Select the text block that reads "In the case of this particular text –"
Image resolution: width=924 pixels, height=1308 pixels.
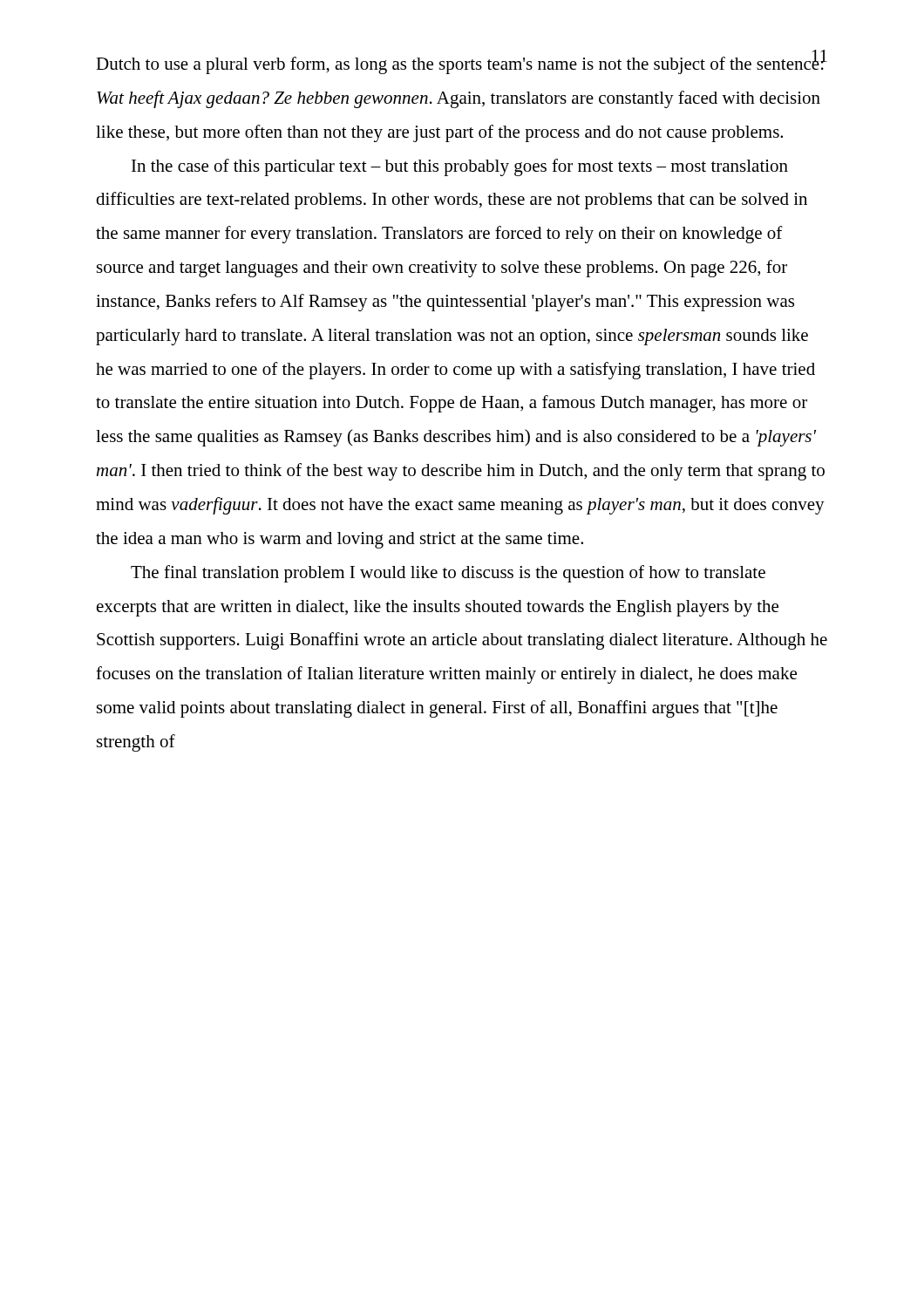click(461, 352)
